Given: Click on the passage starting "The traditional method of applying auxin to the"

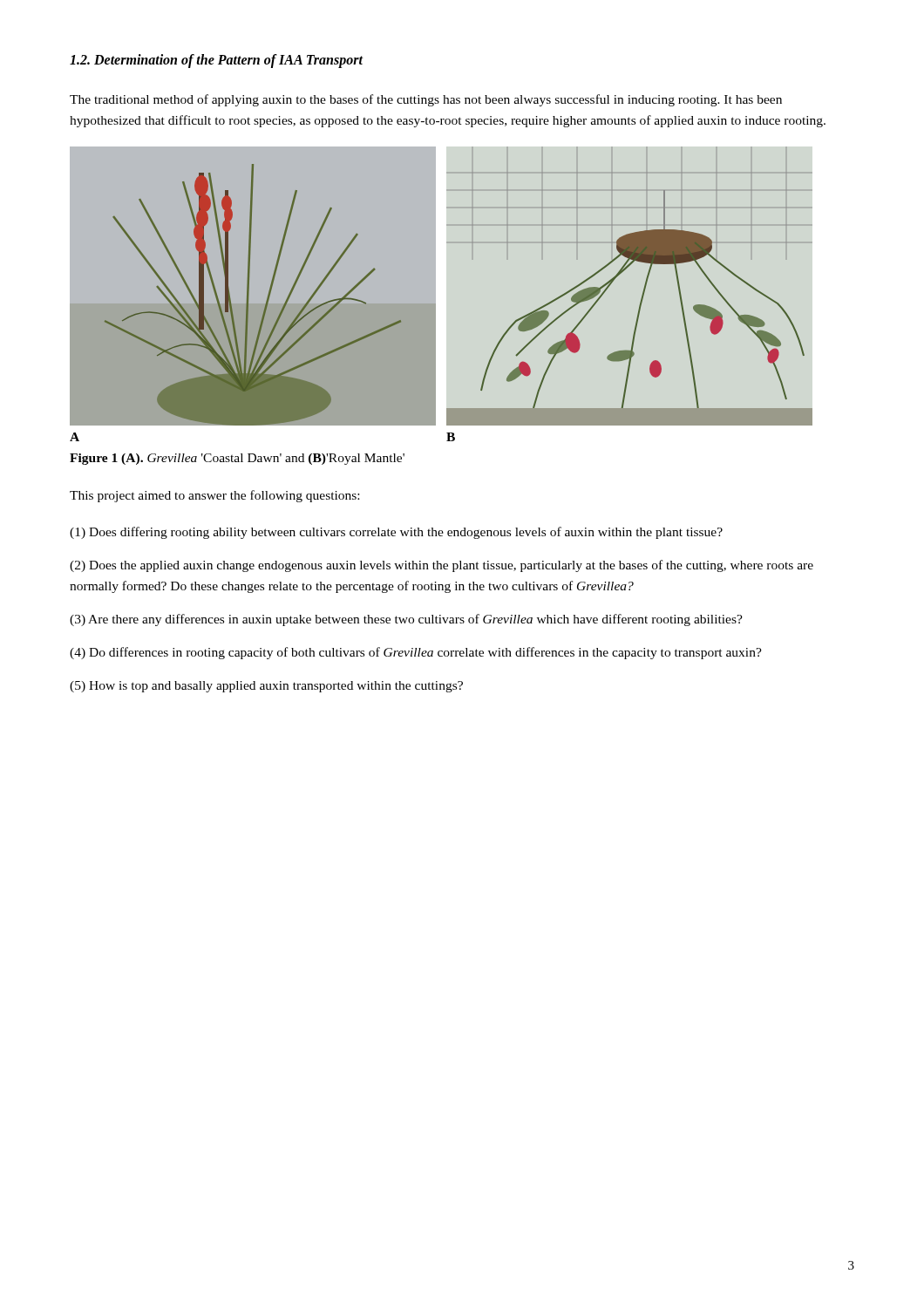Looking at the screenshot, I should (x=448, y=109).
